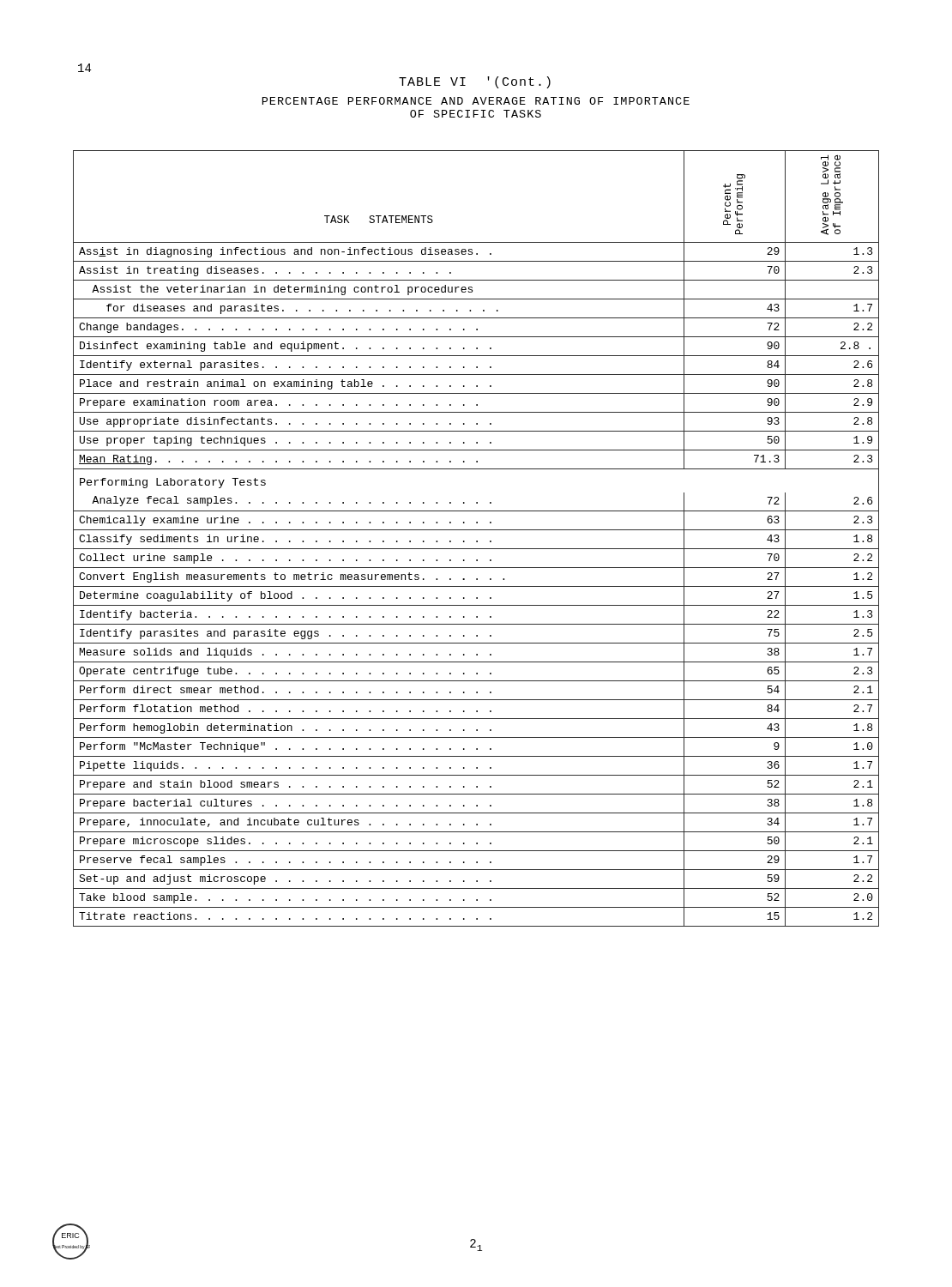The width and height of the screenshot is (952, 1287).
Task: Locate the title that opens with "TABLE VI '(Cont.) PERCENTAGE PERFORMANCE AND AVERAGE"
Action: point(476,98)
